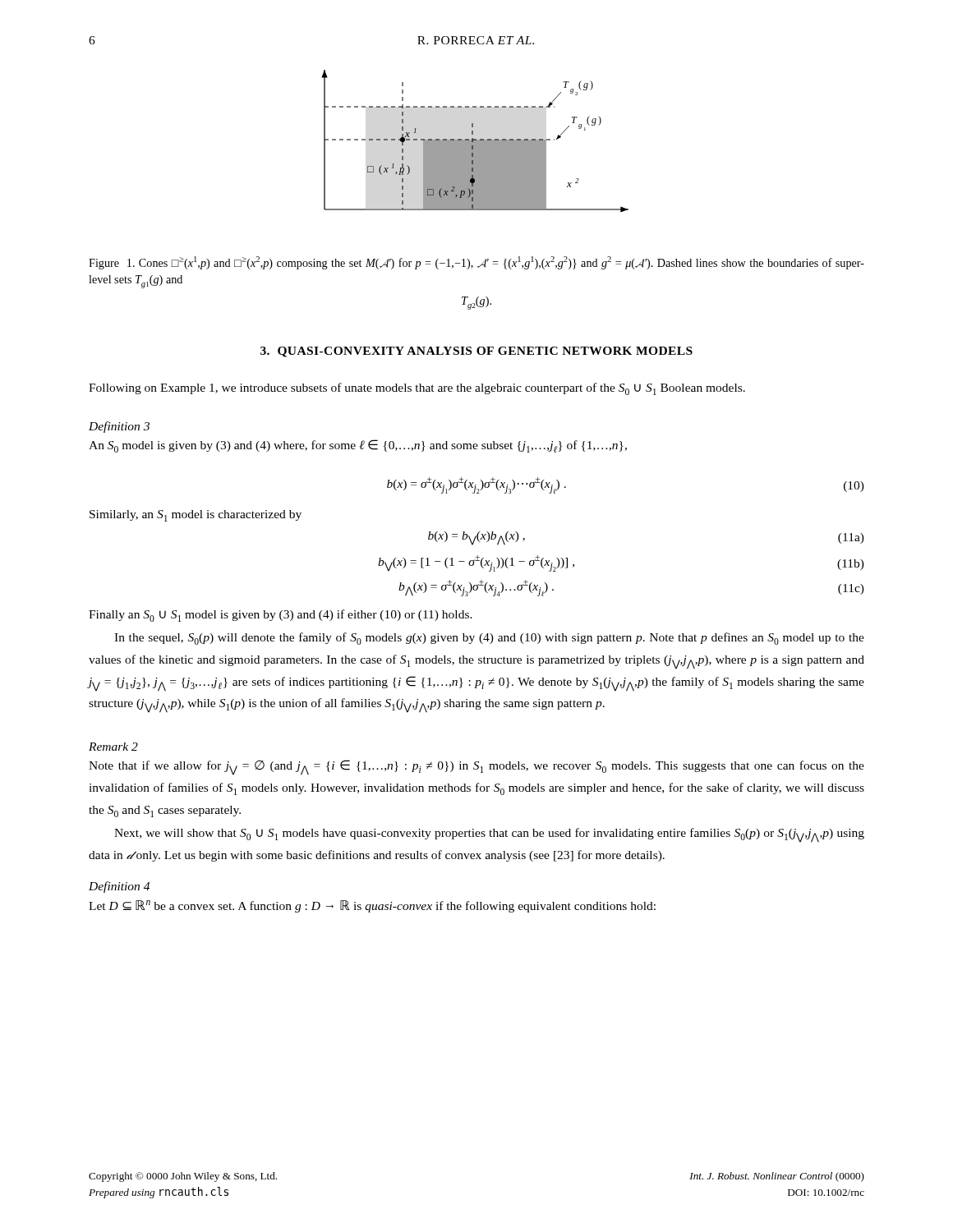The width and height of the screenshot is (953, 1232).
Task: Click on the passage starting "Definition 3"
Action: coord(119,426)
